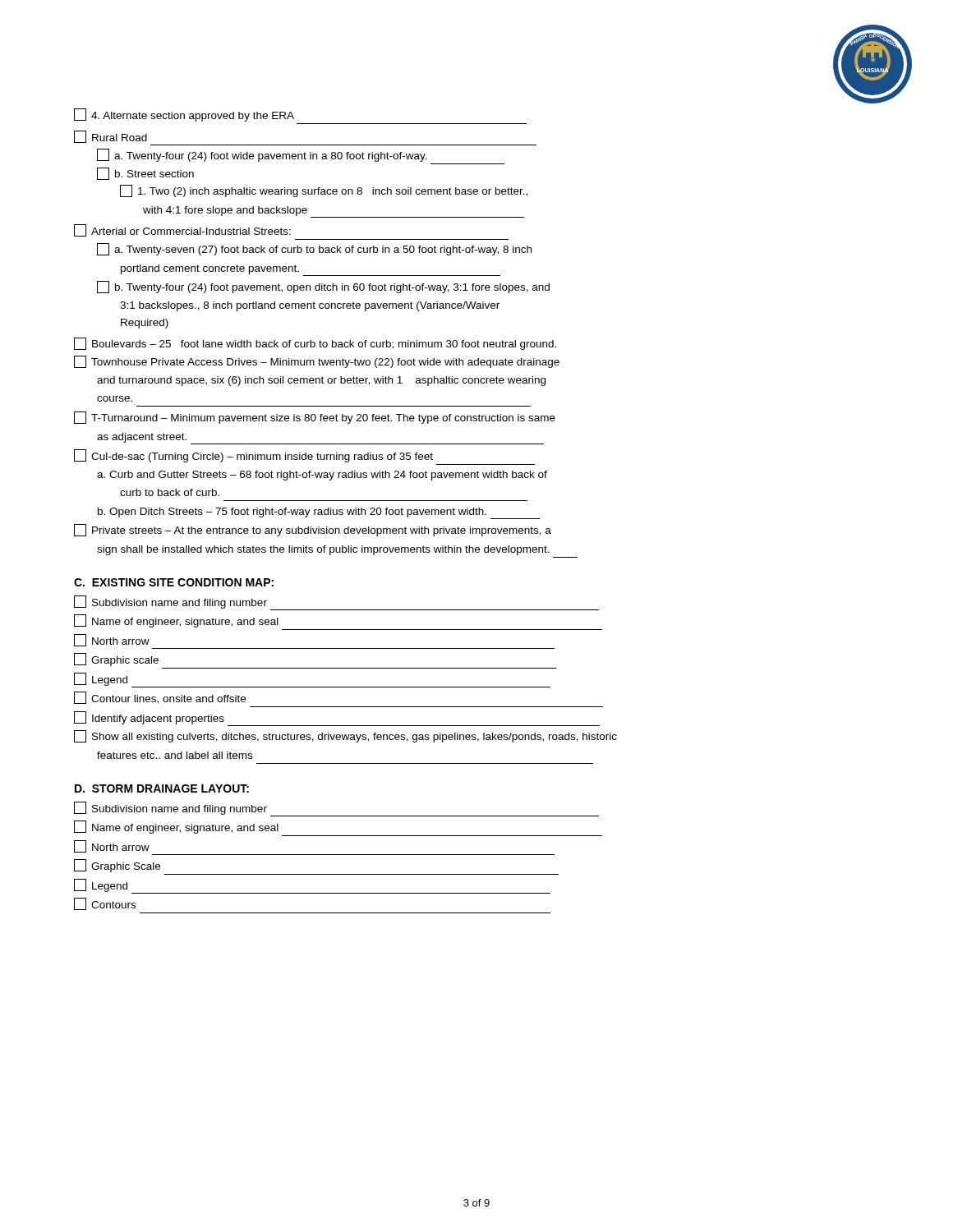
Task: Click the passage that begins "a. Twenty-four (24) foot wide pavement in"
Action: pyautogui.click(x=301, y=156)
